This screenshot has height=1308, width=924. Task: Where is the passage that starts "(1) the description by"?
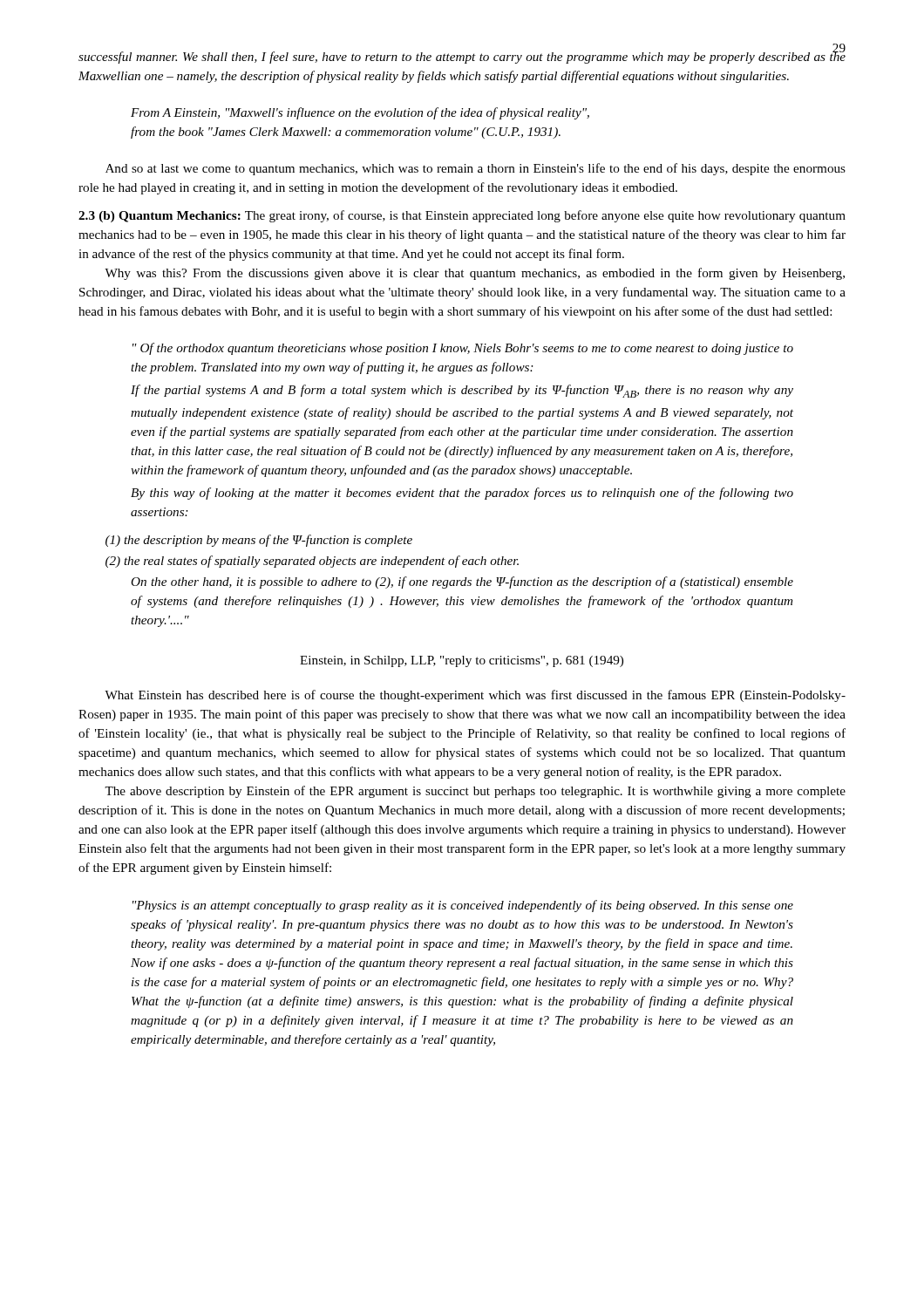coord(259,539)
